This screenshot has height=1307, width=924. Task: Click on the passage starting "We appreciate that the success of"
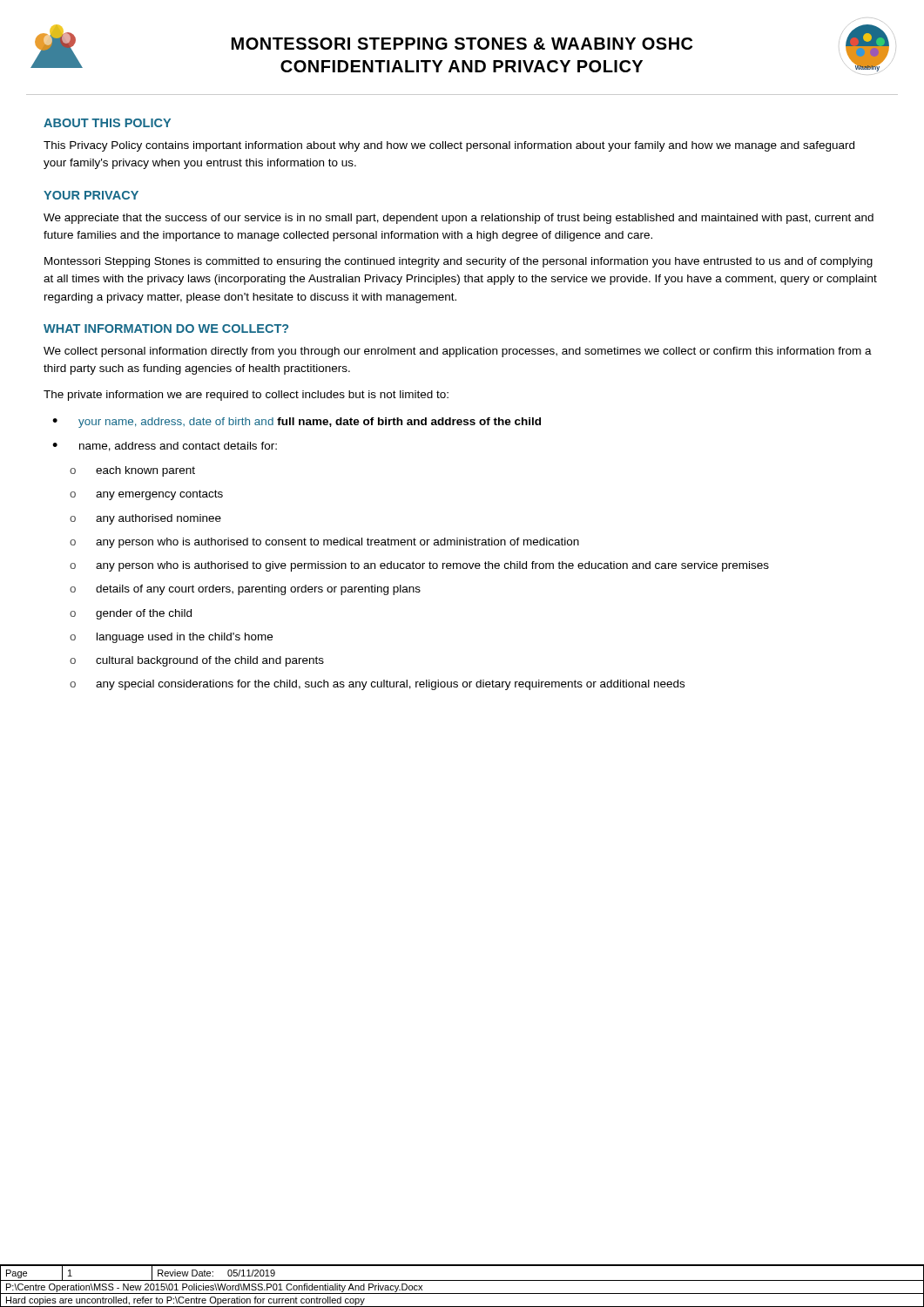pyautogui.click(x=459, y=226)
